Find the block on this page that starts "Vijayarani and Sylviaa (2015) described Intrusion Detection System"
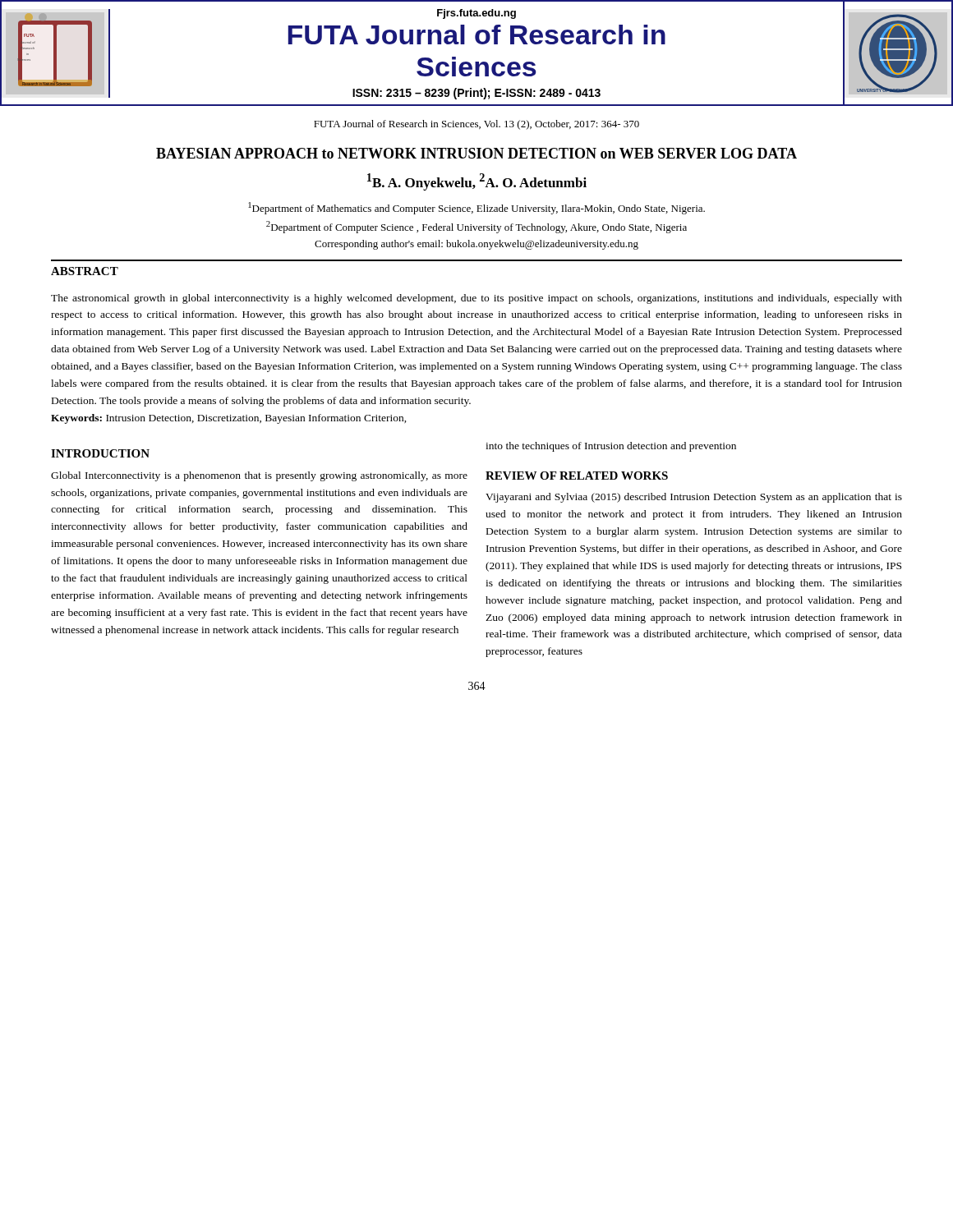 (694, 575)
